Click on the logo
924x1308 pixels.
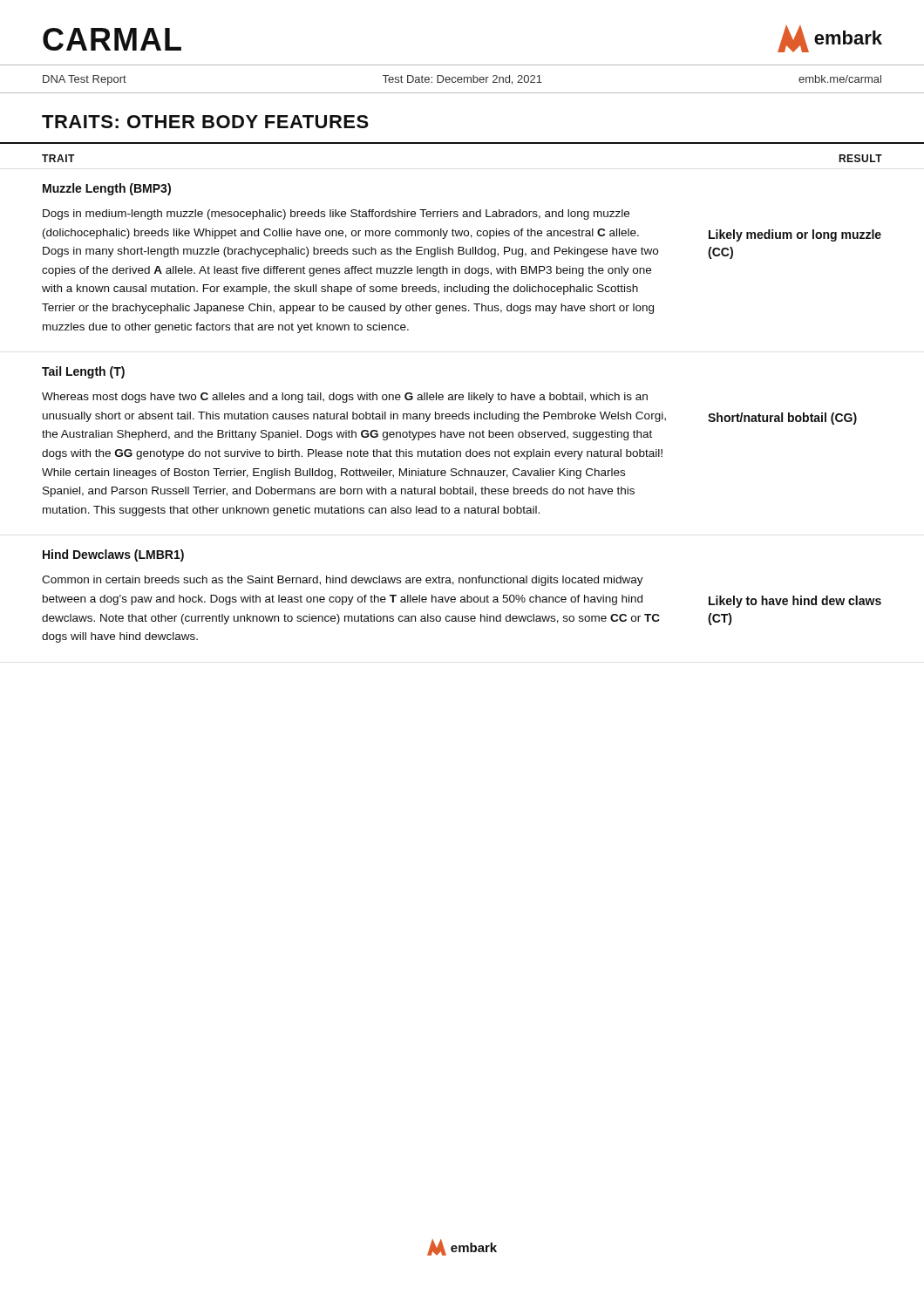pos(830,38)
